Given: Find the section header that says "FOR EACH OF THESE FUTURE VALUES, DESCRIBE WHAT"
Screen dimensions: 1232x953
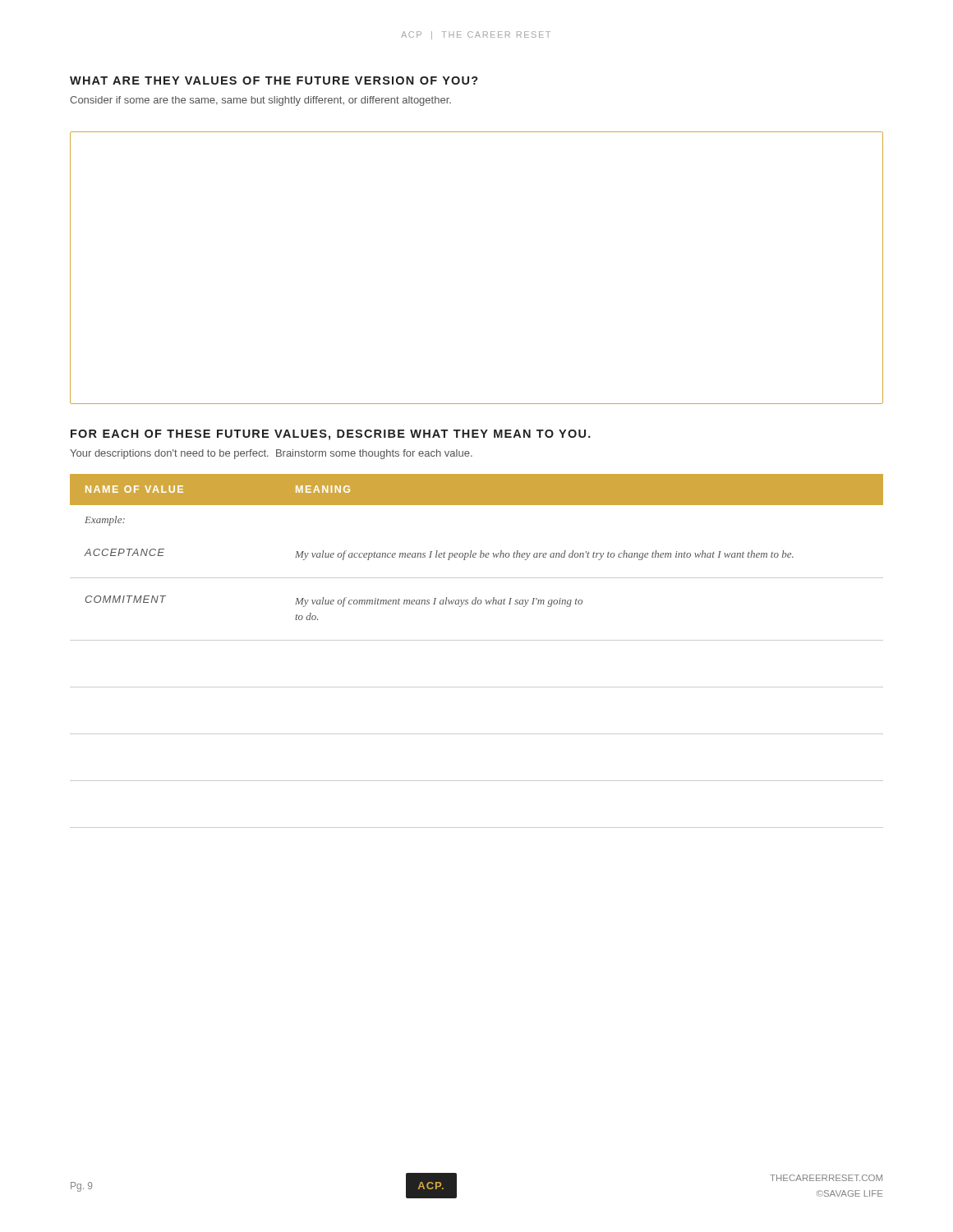Looking at the screenshot, I should [x=476, y=434].
